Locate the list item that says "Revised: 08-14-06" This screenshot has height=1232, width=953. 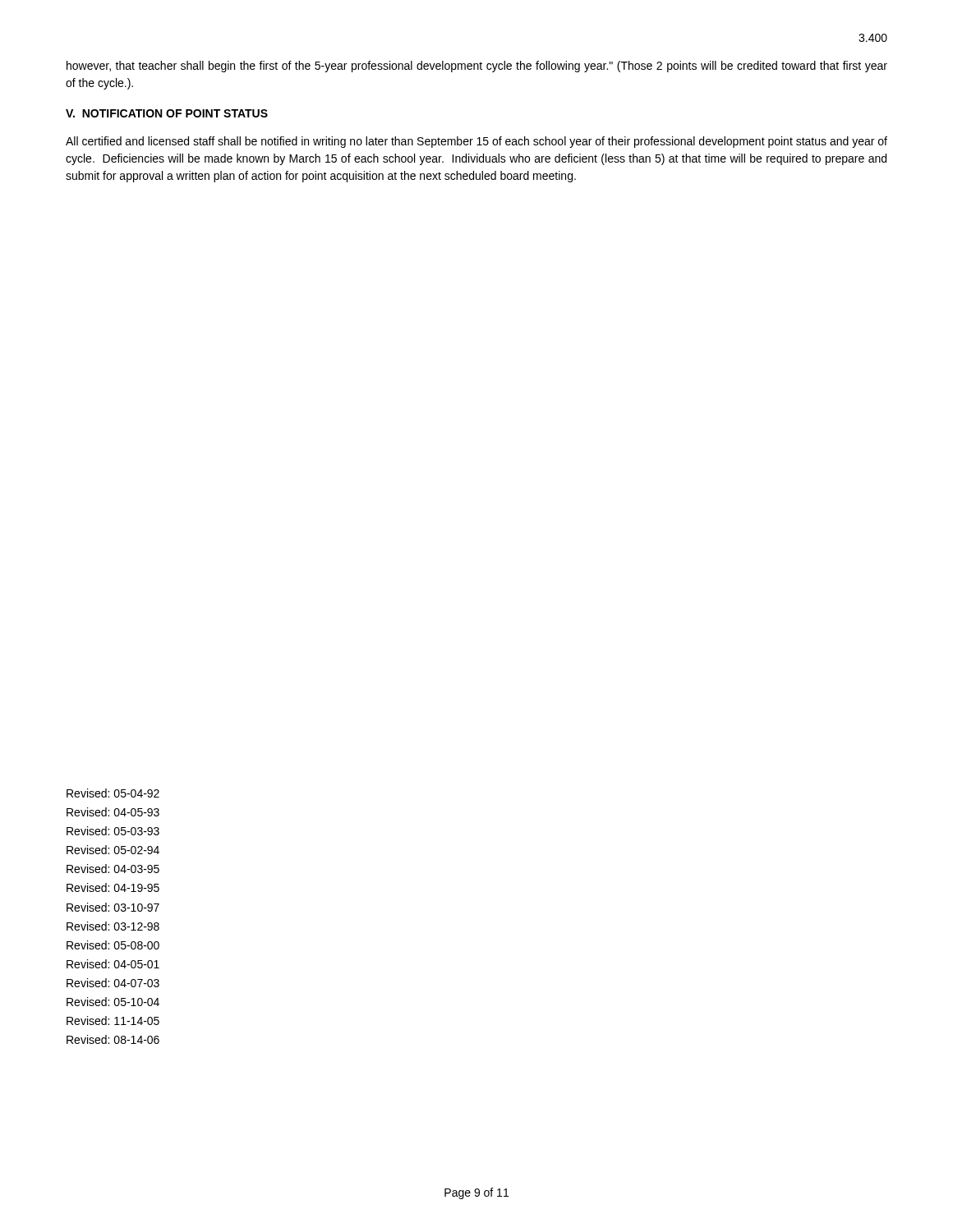coord(113,1040)
